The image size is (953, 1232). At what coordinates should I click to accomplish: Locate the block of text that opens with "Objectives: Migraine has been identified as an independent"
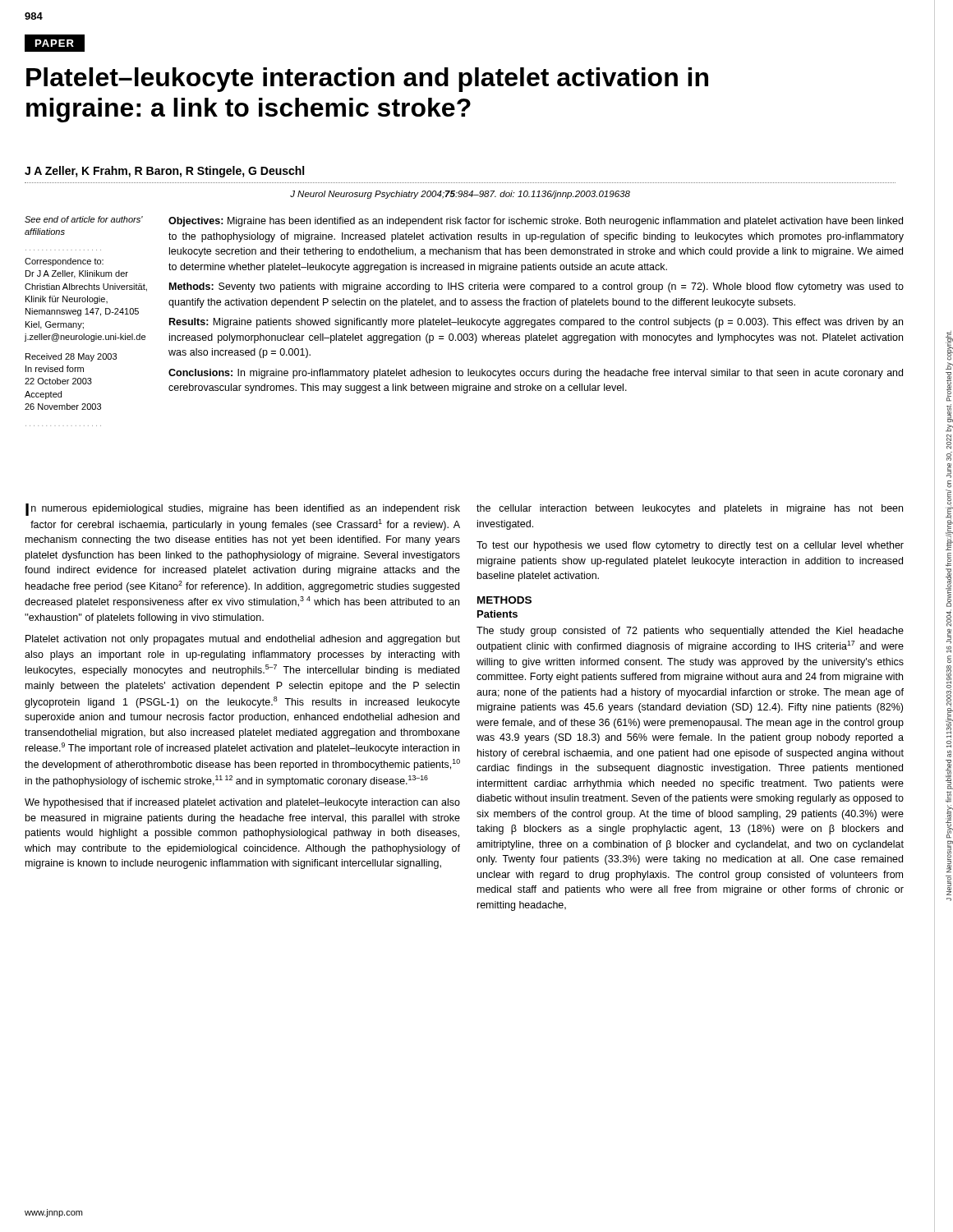point(536,244)
